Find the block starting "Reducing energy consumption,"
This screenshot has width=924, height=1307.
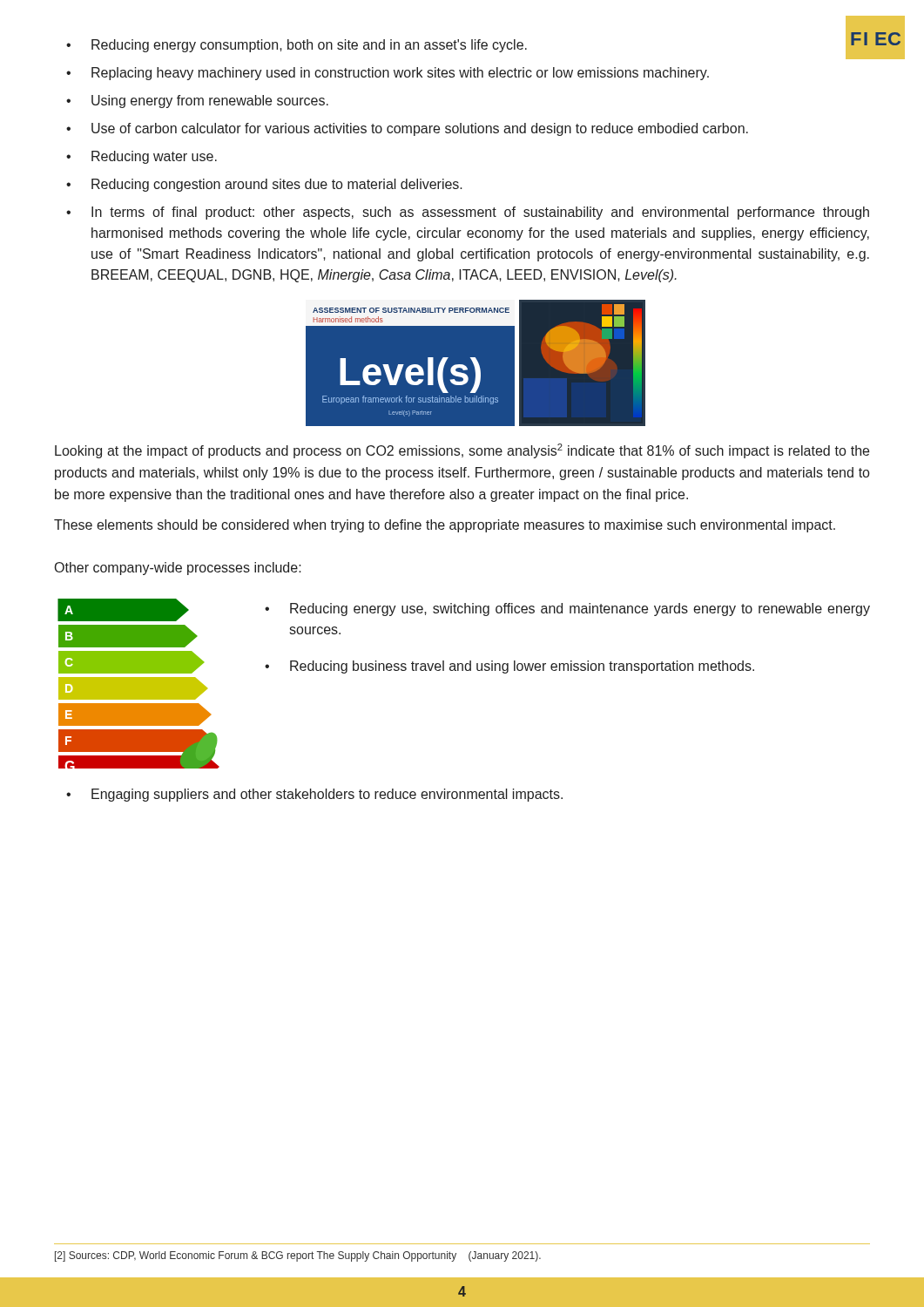tap(476, 45)
